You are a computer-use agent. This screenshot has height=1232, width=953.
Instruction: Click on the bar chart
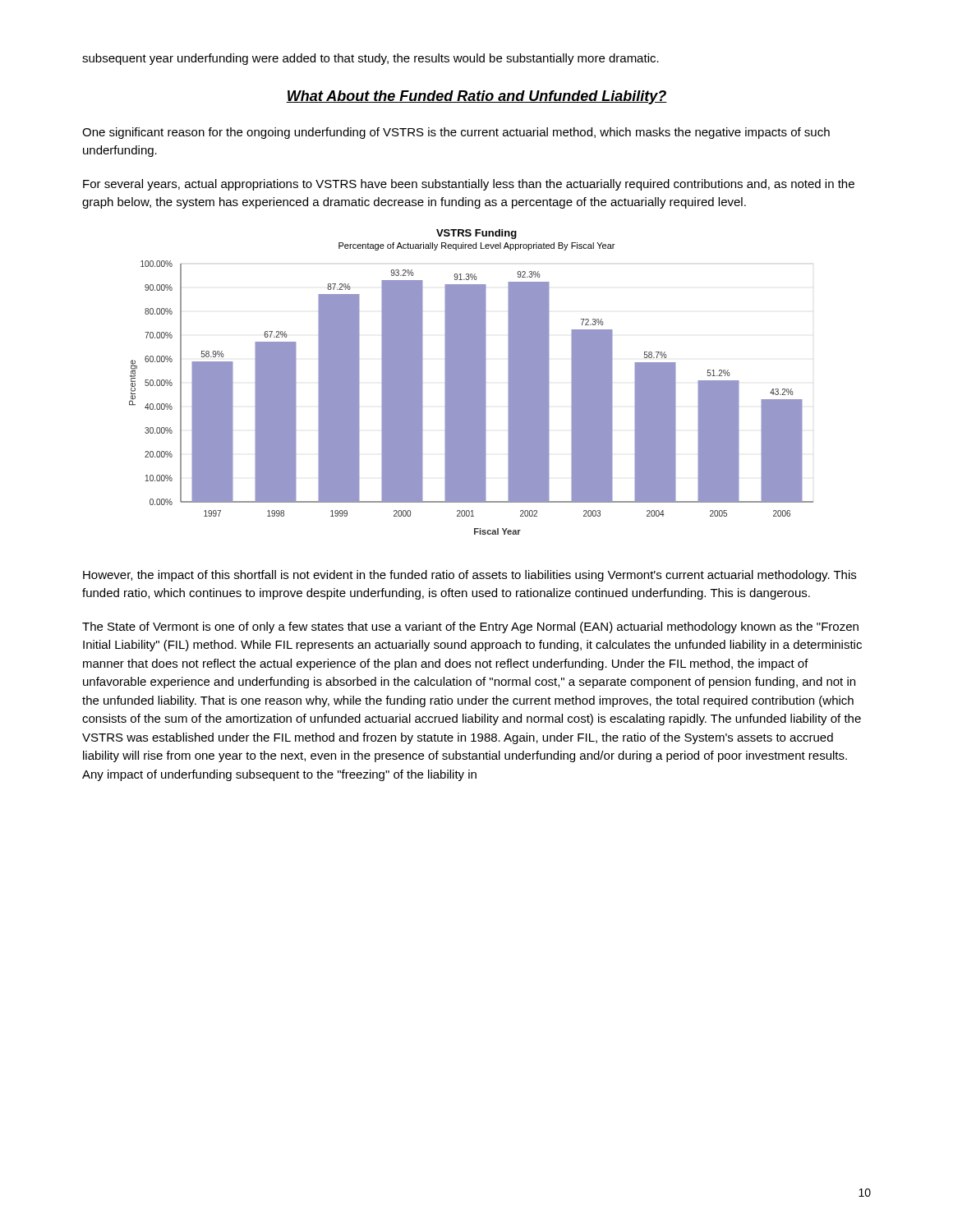[476, 389]
